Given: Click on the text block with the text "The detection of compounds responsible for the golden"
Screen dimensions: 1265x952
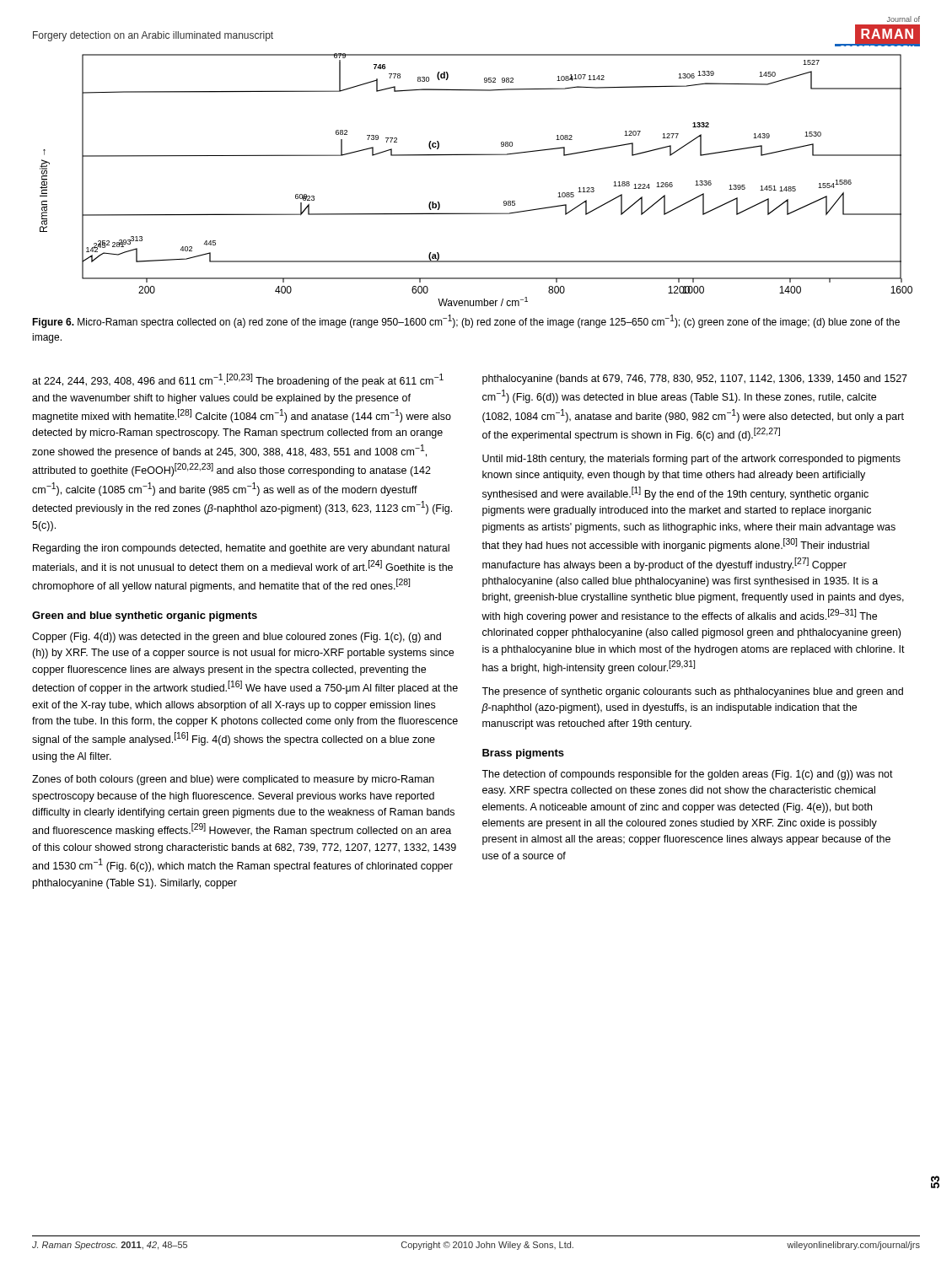Looking at the screenshot, I should pos(695,815).
